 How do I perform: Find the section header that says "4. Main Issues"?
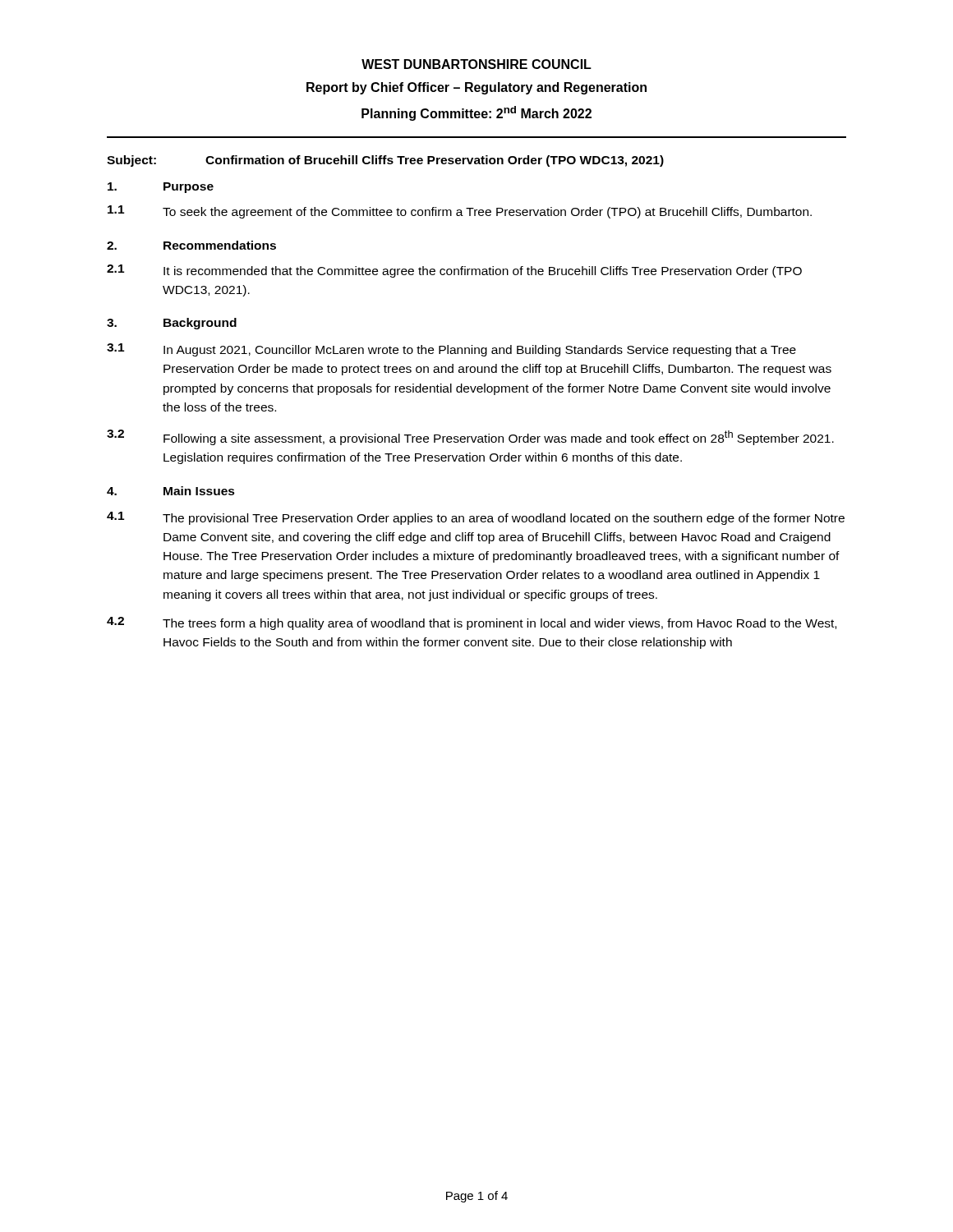coord(171,491)
